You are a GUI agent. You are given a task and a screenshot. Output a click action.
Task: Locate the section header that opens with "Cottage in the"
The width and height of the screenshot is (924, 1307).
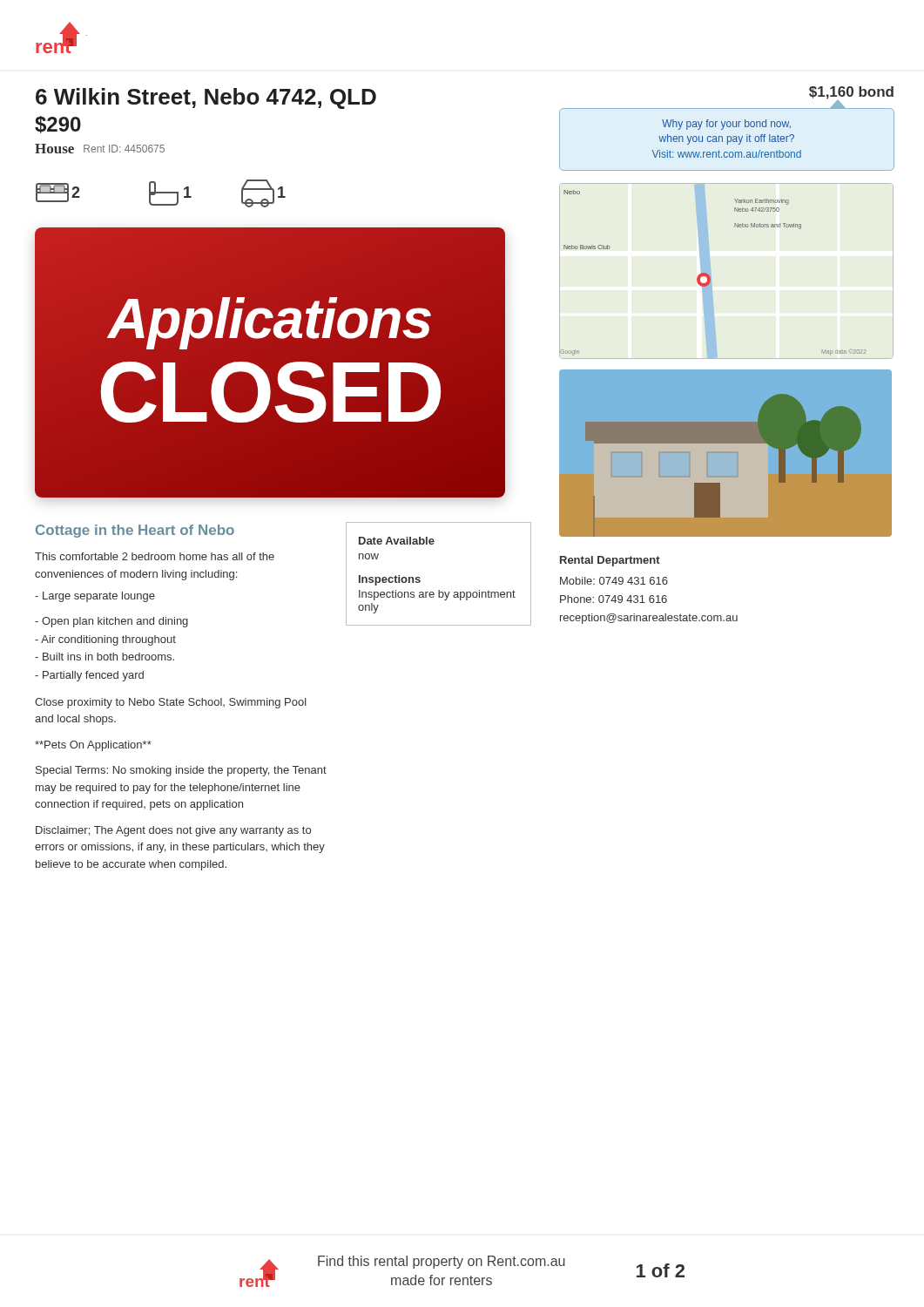(135, 530)
